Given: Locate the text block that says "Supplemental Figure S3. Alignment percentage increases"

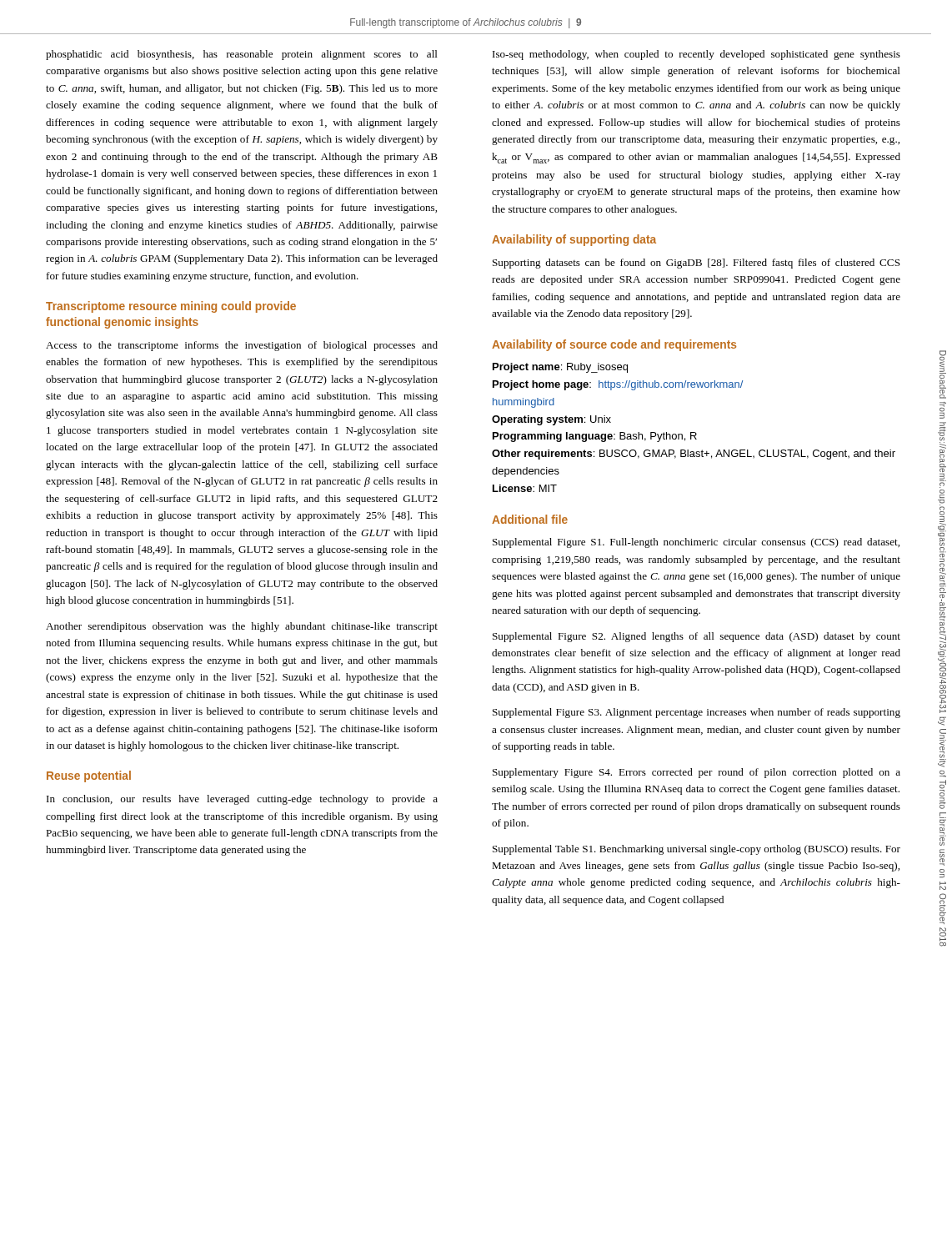Looking at the screenshot, I should point(696,729).
